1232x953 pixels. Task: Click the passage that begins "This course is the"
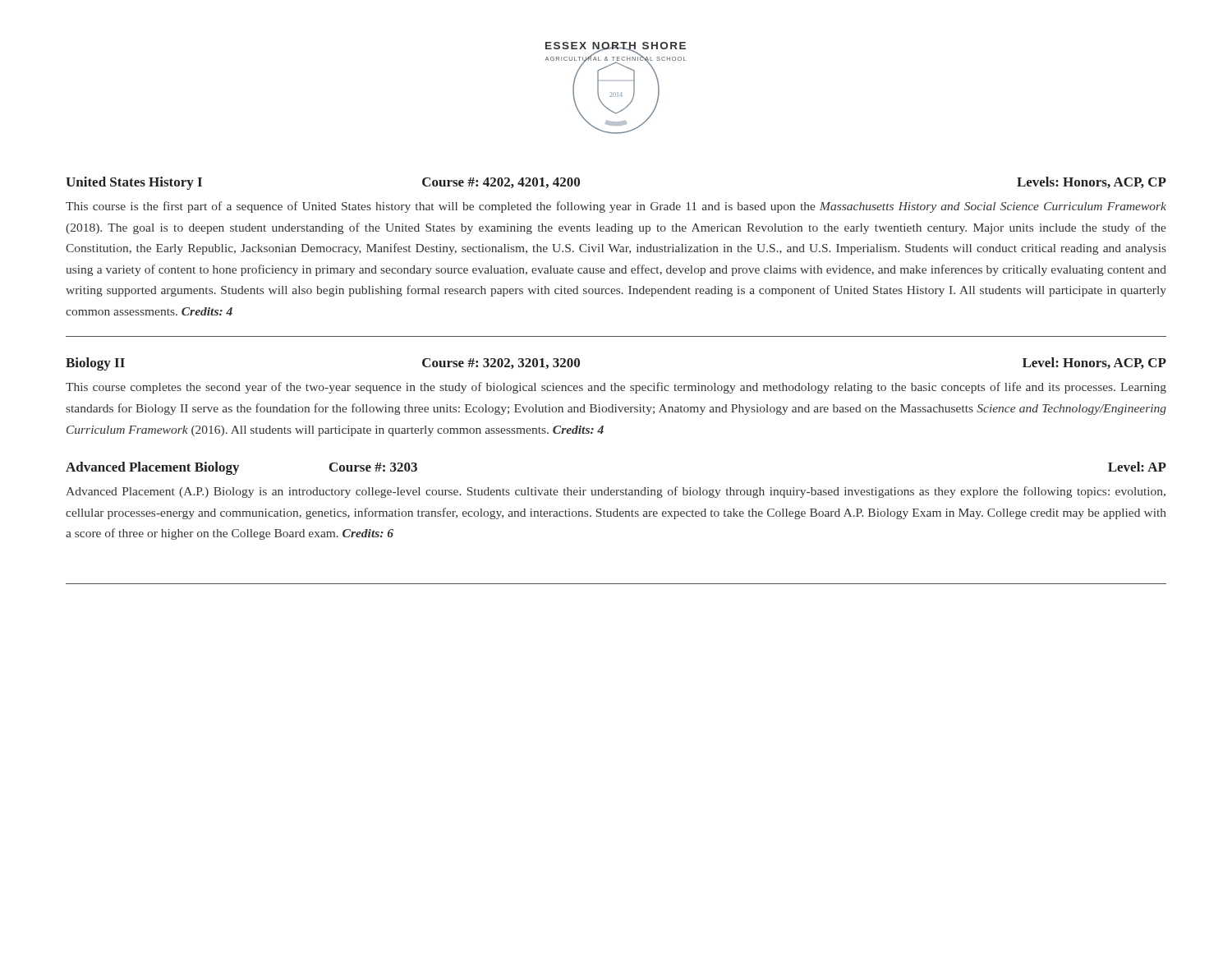[x=616, y=258]
